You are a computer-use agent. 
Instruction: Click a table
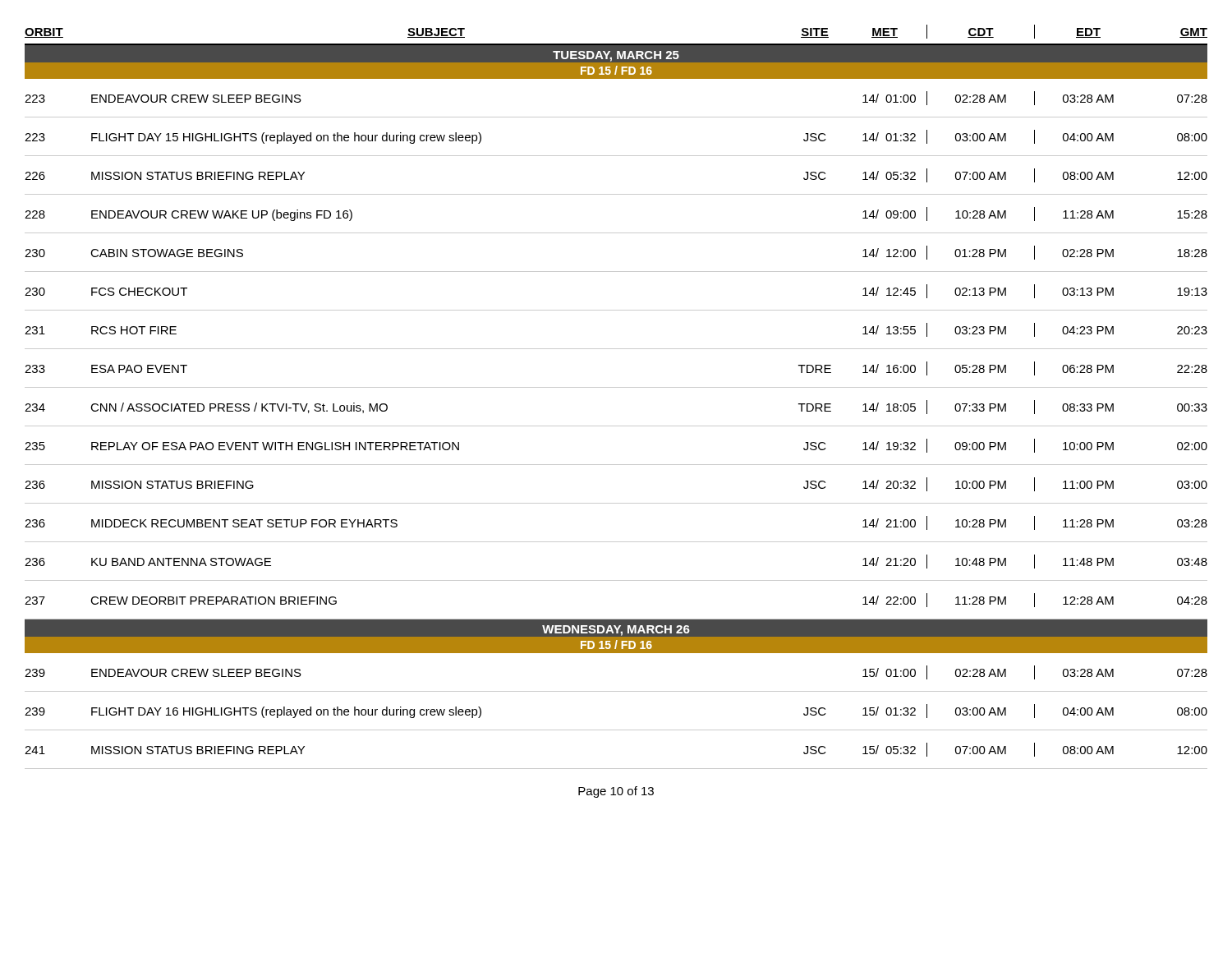[616, 397]
